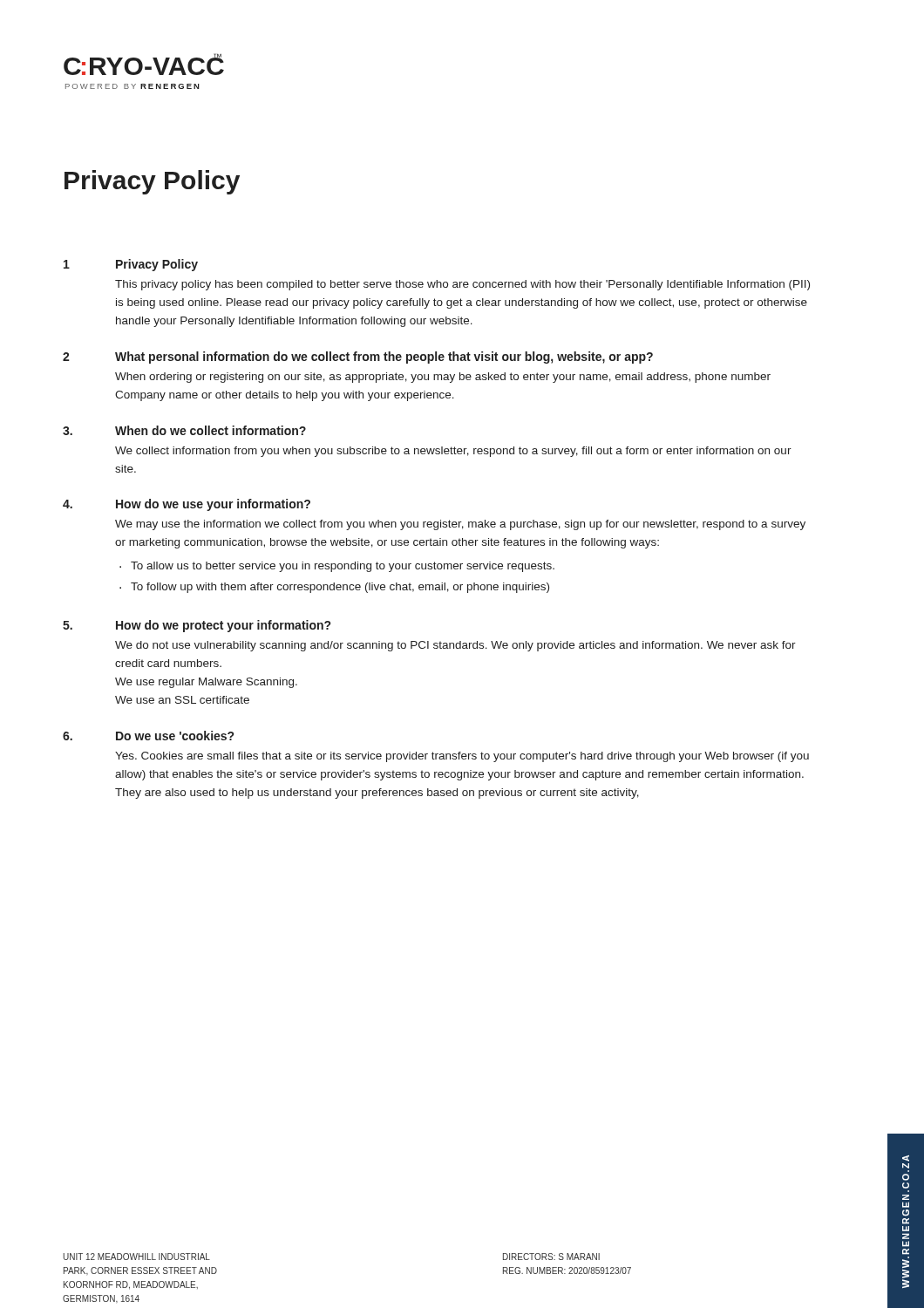The image size is (924, 1308).
Task: Locate the section header that opens with "Do we use"
Action: point(463,765)
